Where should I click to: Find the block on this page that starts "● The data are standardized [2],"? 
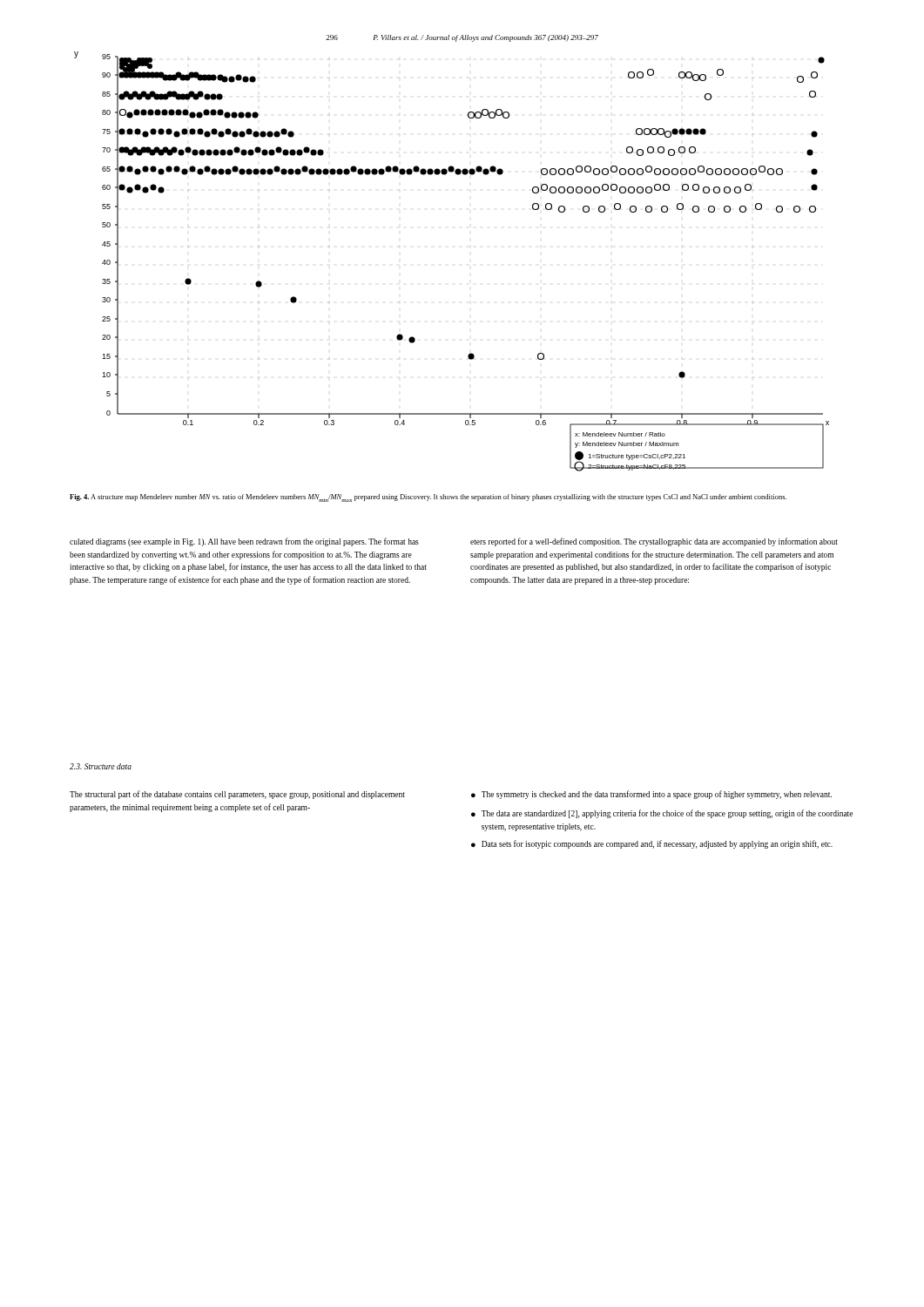pos(662,821)
